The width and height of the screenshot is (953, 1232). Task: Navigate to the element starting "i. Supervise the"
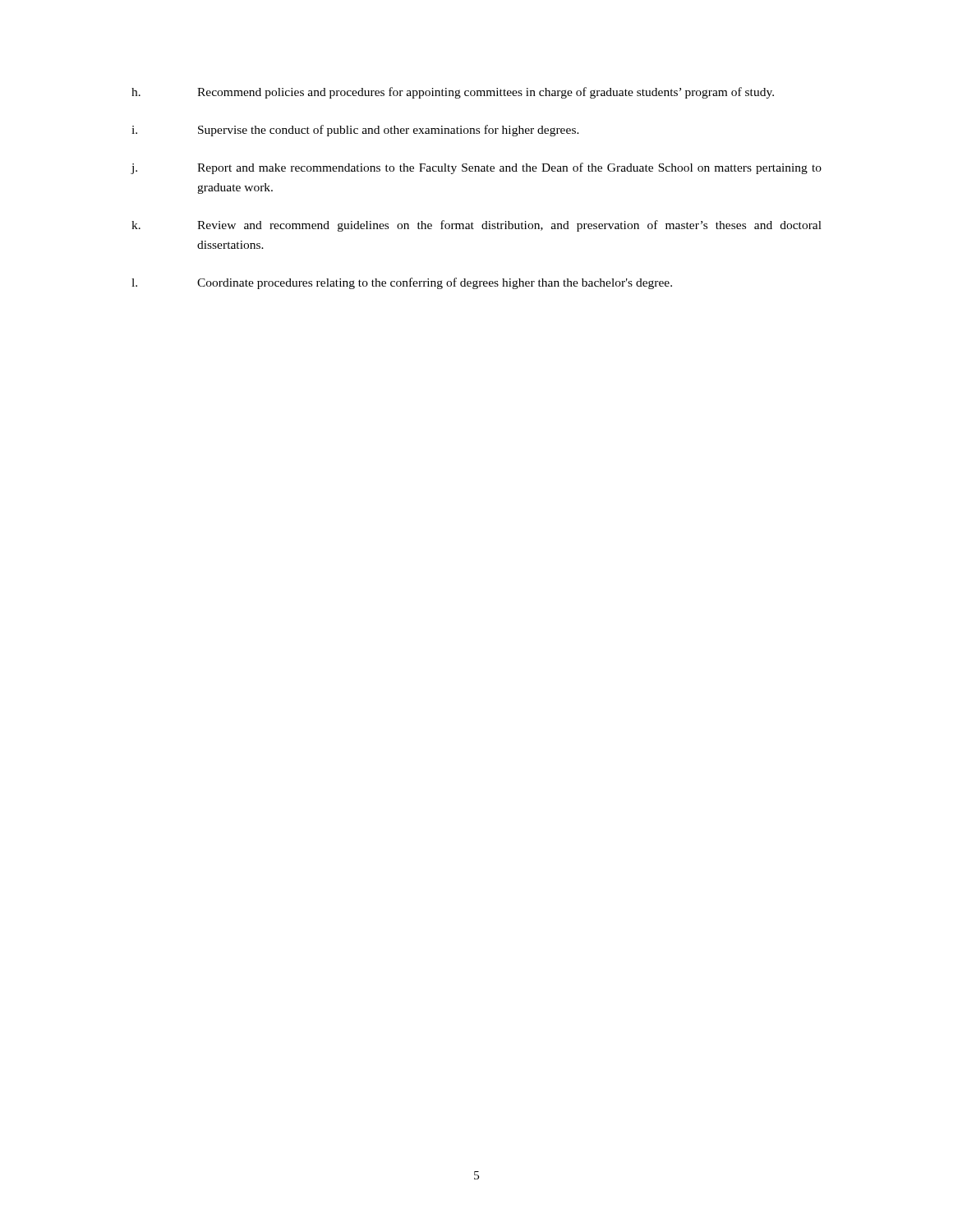[476, 130]
